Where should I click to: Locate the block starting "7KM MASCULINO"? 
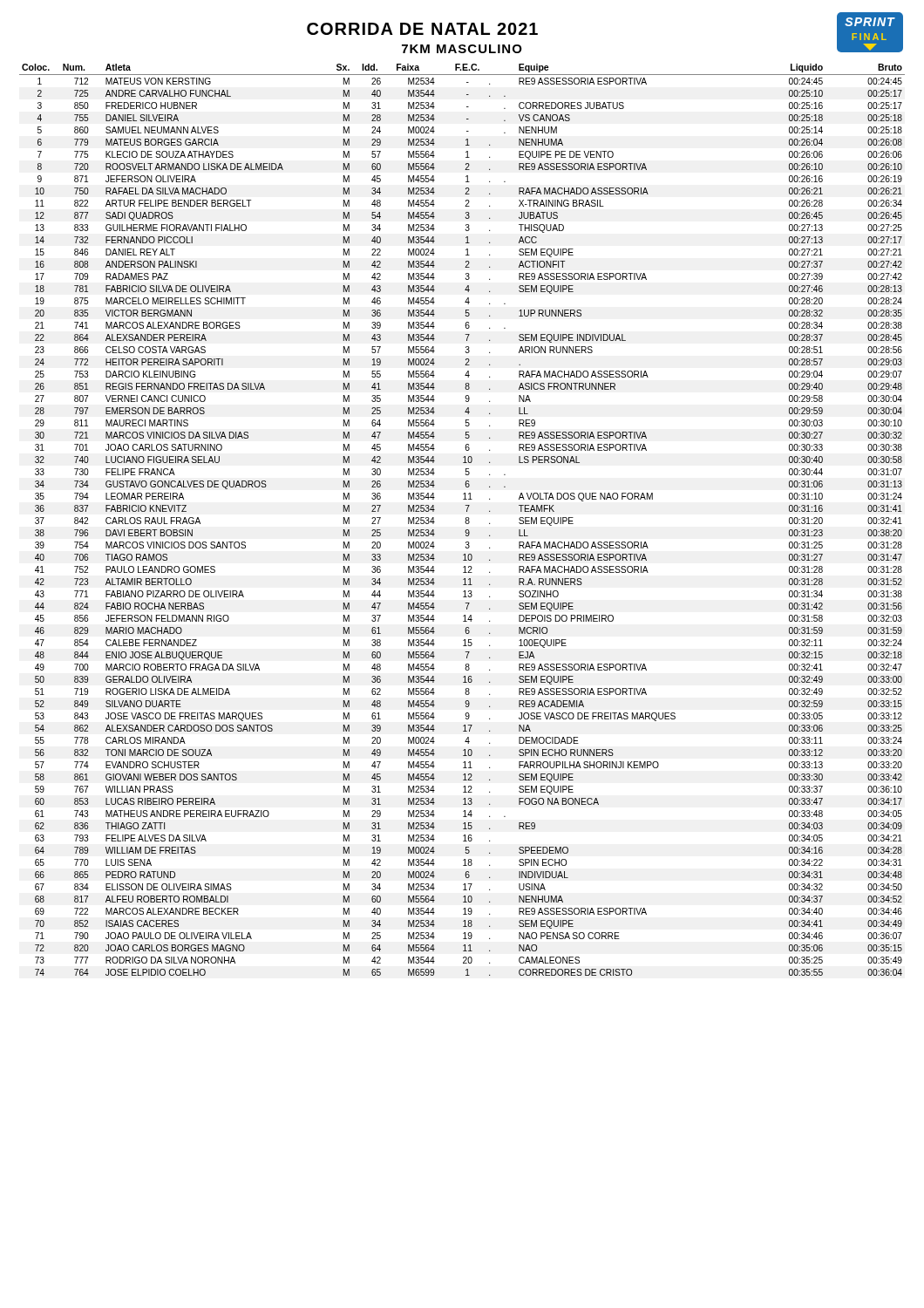[x=462, y=48]
